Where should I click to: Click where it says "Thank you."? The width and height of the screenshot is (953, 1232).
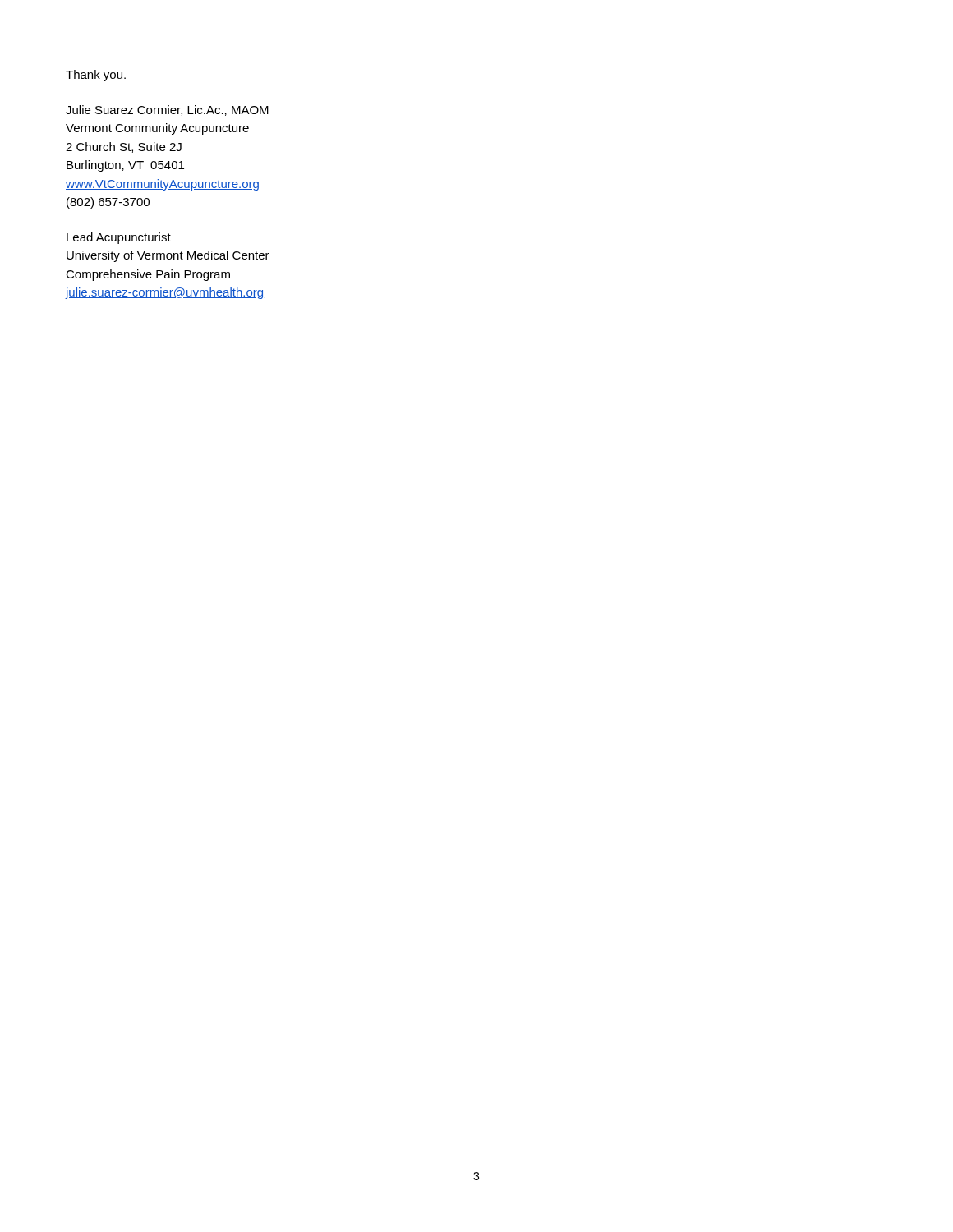(96, 74)
